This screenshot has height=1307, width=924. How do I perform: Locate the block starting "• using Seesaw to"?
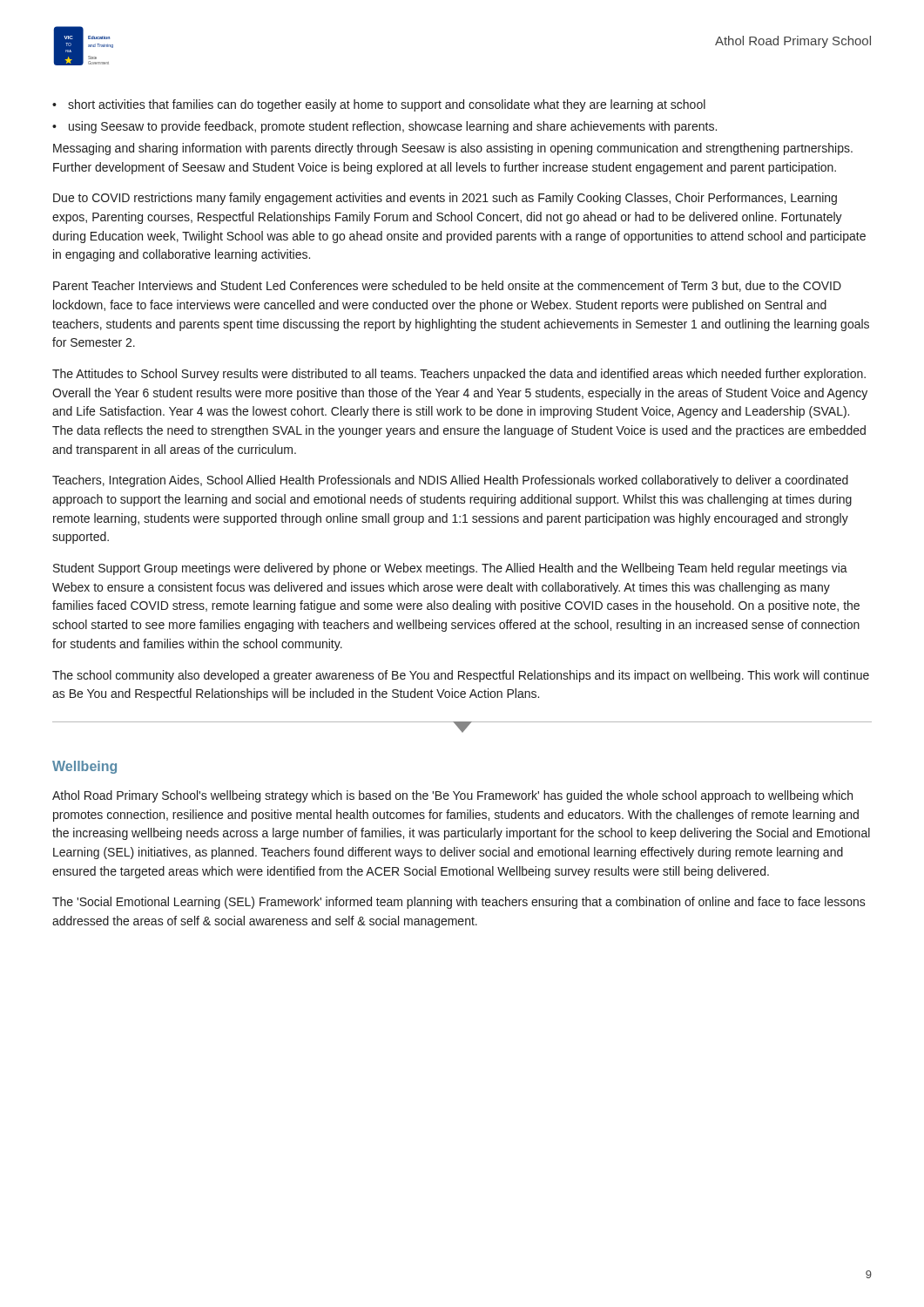pyautogui.click(x=385, y=127)
